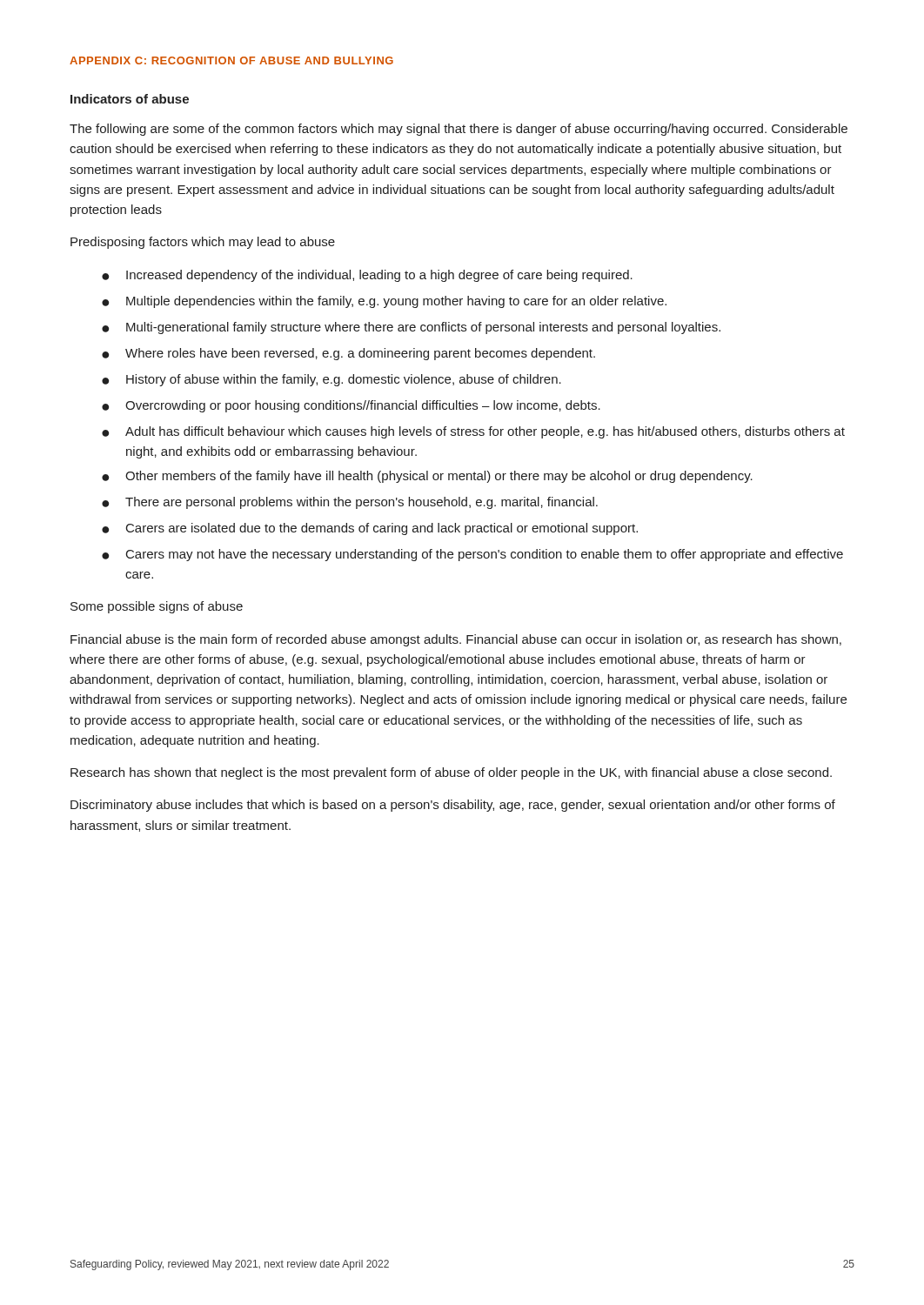Select the list item that says "● Carers may"

(478, 564)
